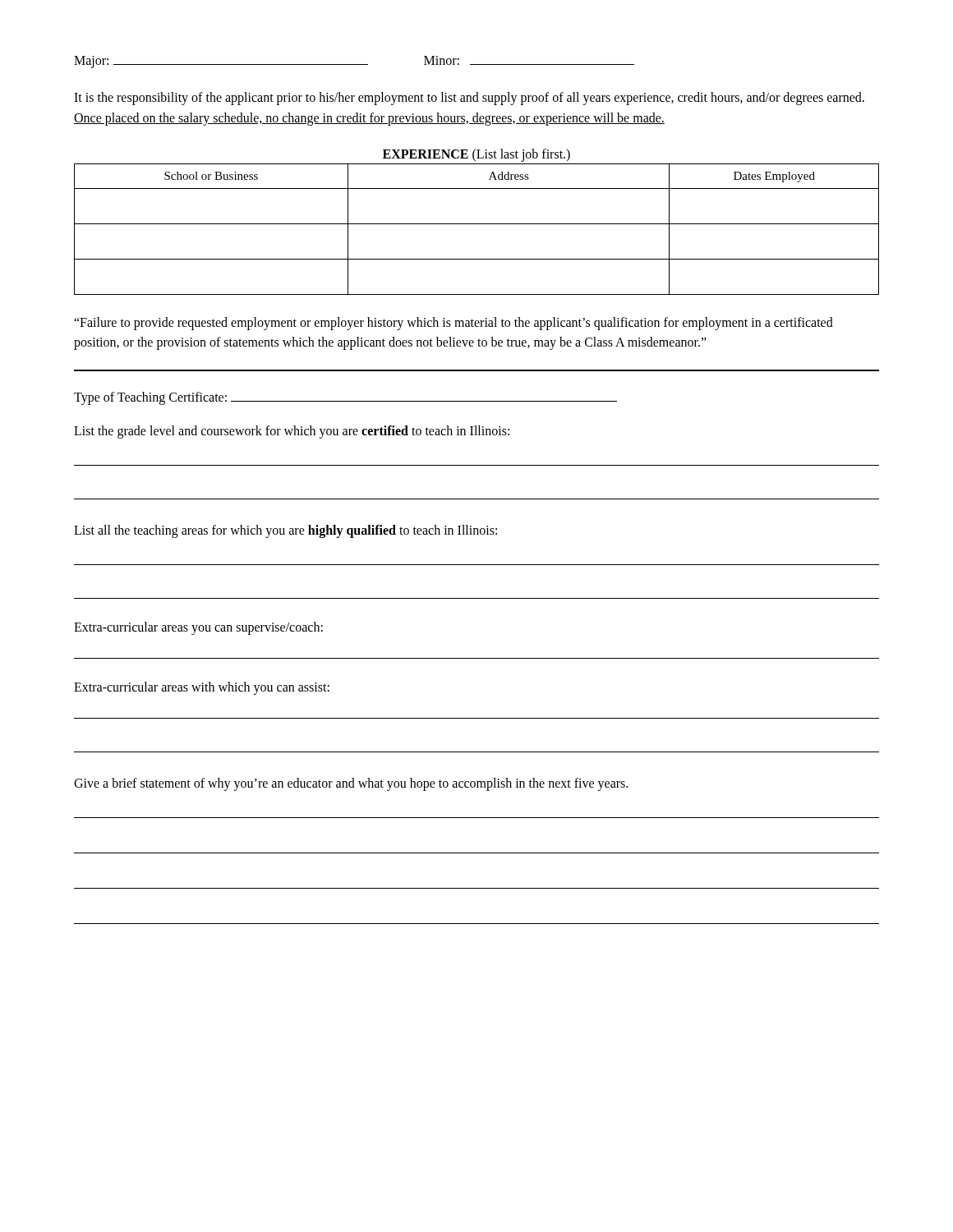The height and width of the screenshot is (1232, 953).
Task: Click the passage that begins "List all the teaching"
Action: 286,530
